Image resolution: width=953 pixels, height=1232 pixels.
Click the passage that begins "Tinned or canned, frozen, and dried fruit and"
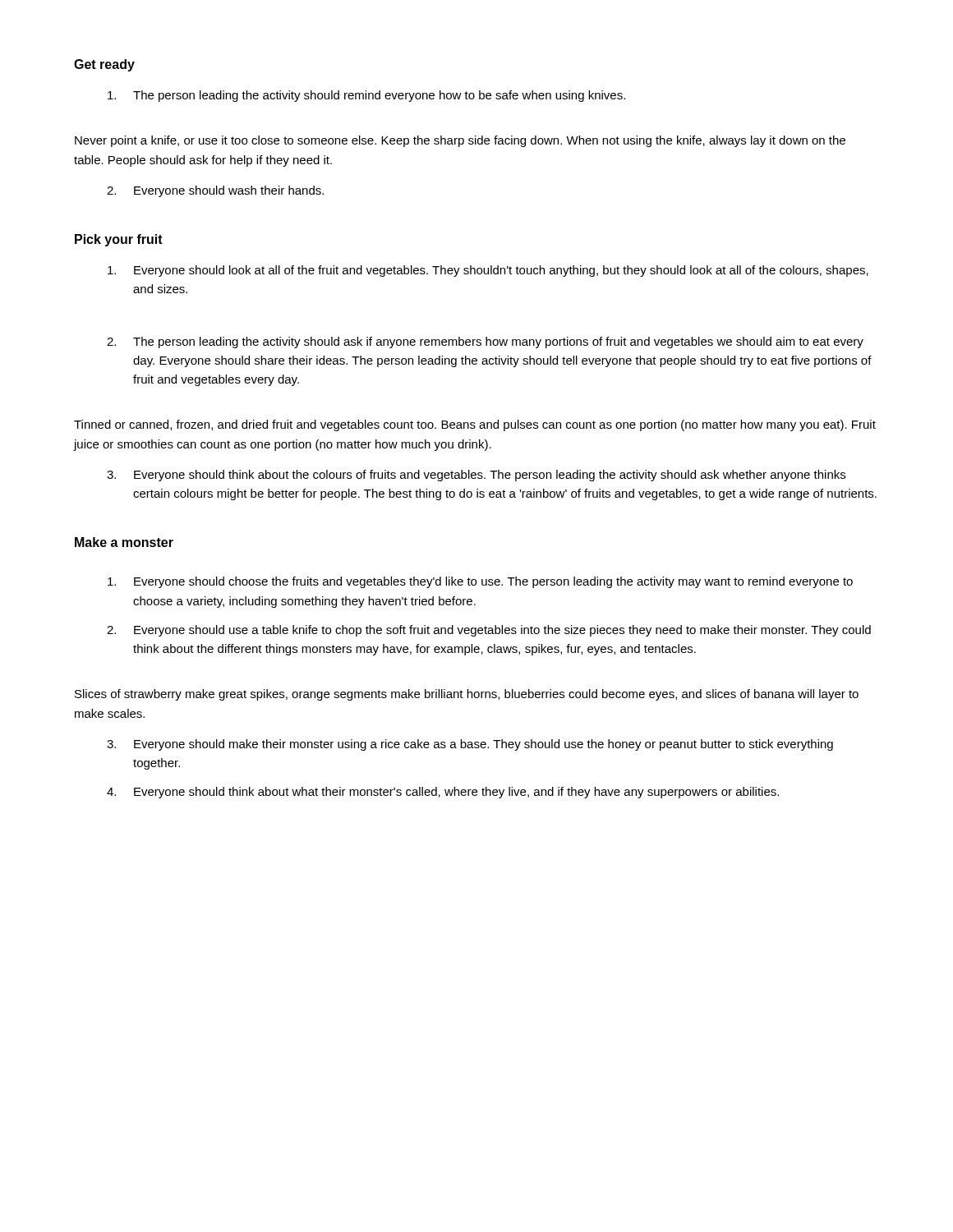(475, 434)
